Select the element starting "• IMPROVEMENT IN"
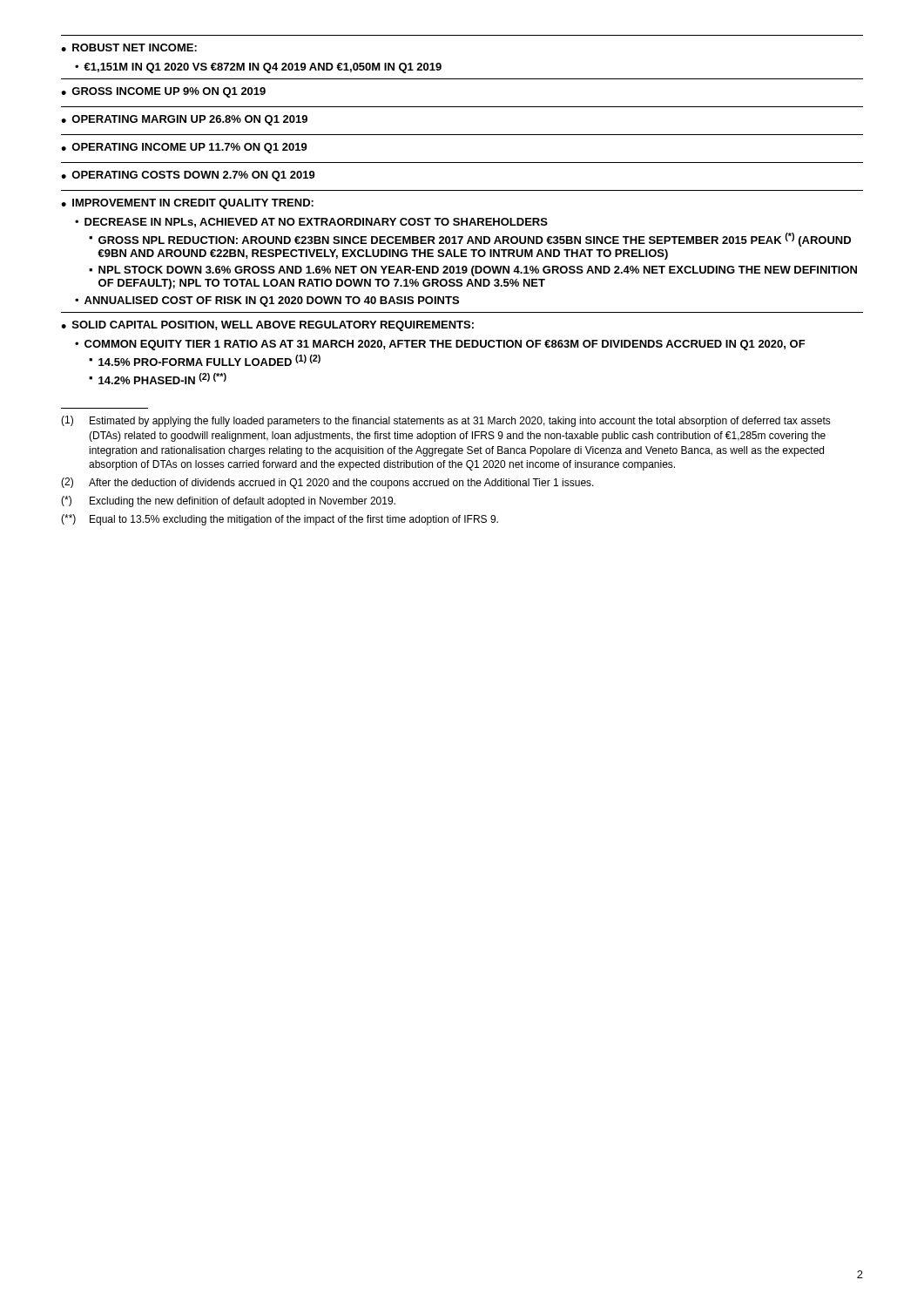 [x=462, y=252]
